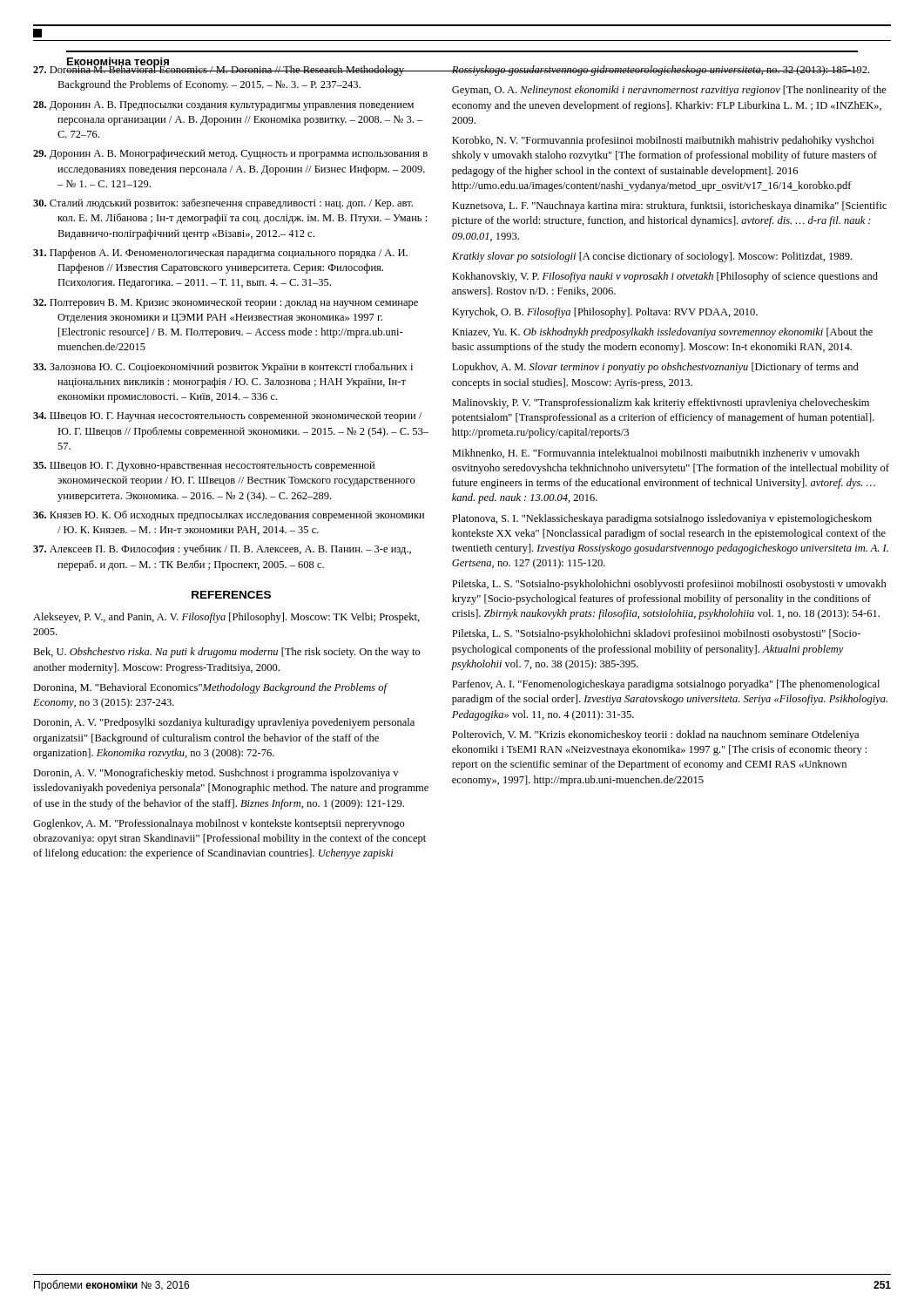Click the passage that begins "32. Полтерович В. М. Кризис экономической теории :"

[x=231, y=325]
